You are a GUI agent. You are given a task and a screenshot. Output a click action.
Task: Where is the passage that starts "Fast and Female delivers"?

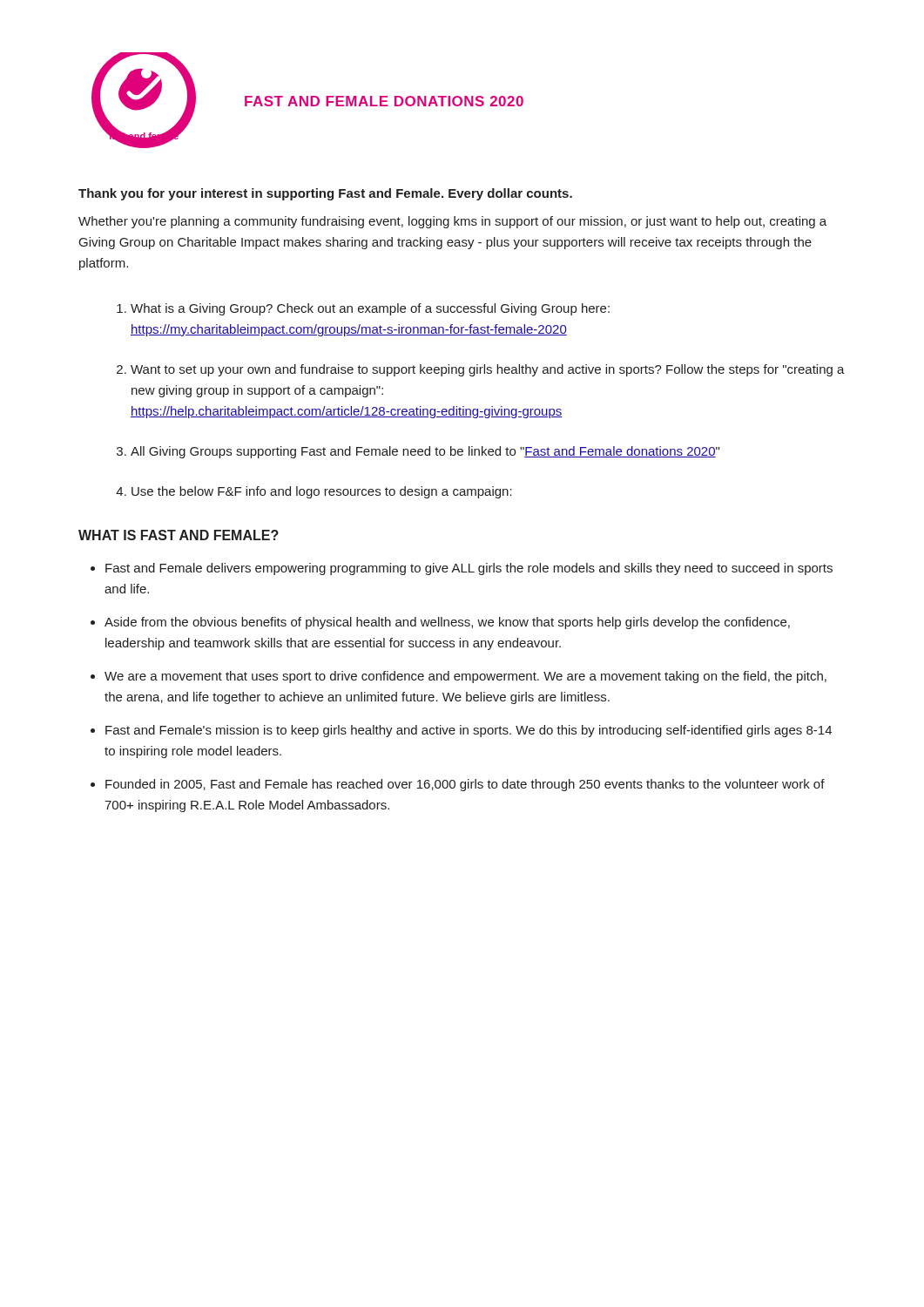point(469,578)
